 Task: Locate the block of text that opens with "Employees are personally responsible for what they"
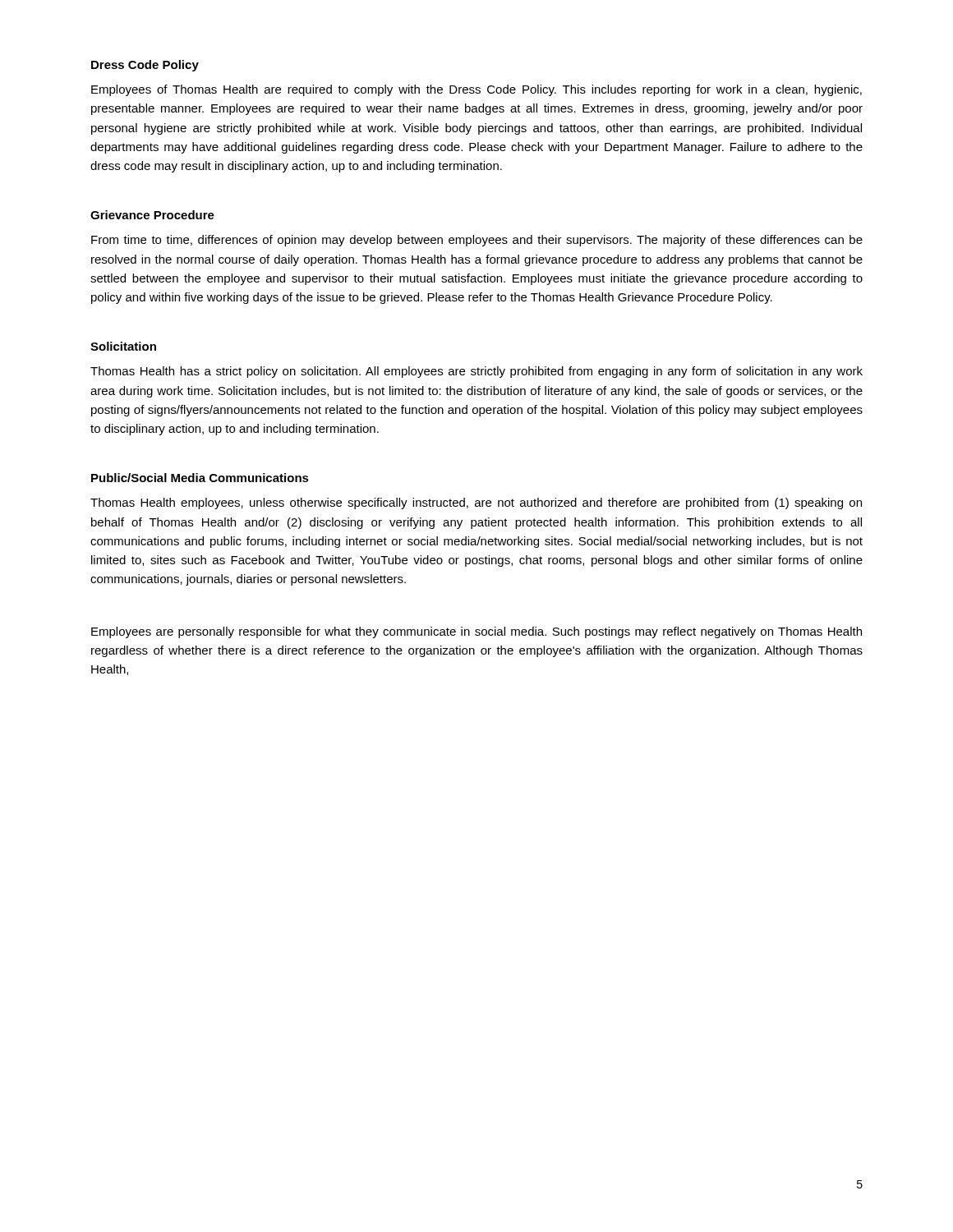476,650
